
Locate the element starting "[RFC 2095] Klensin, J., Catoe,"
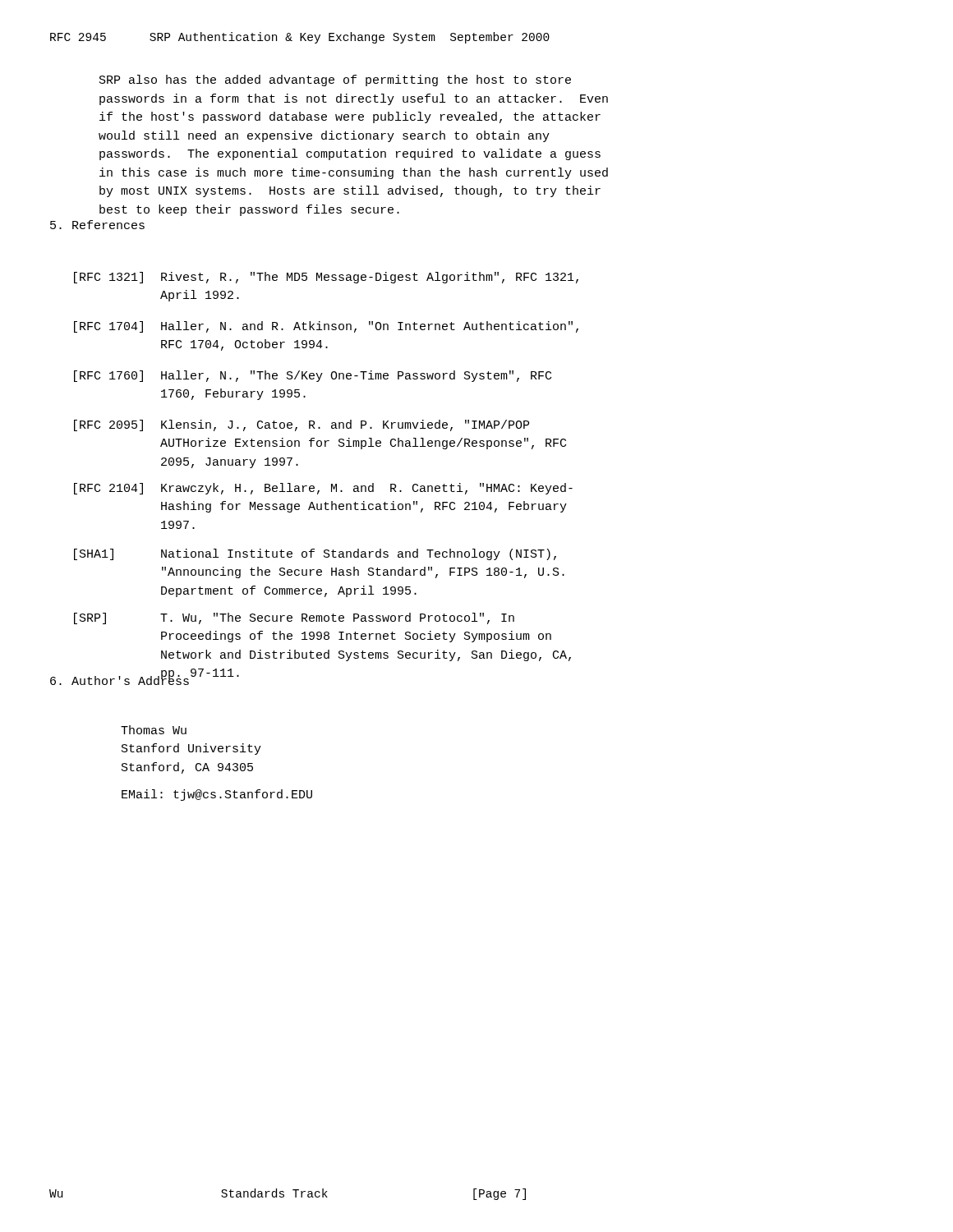click(x=308, y=444)
